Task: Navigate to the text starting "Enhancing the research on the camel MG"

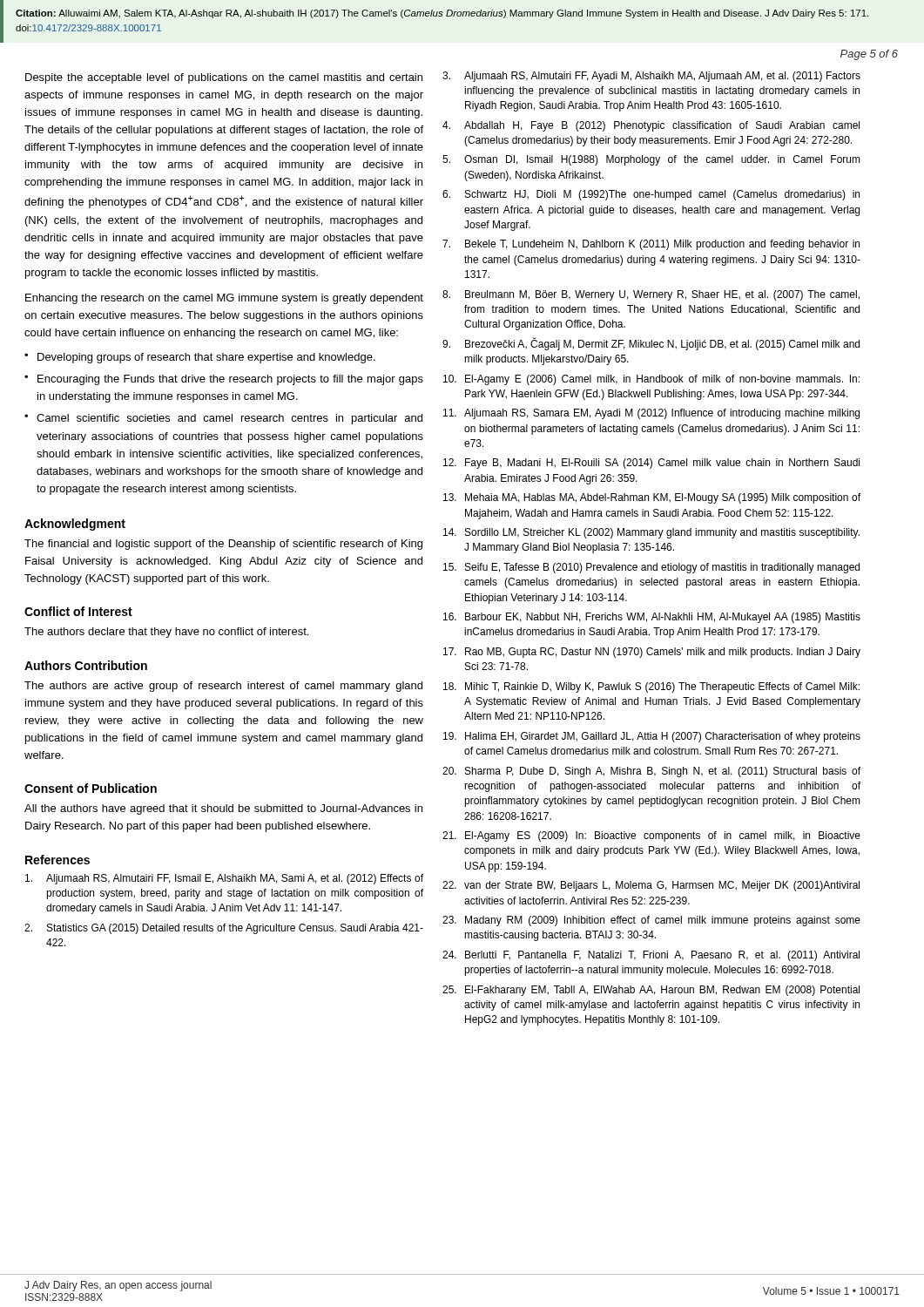Action: point(224,315)
